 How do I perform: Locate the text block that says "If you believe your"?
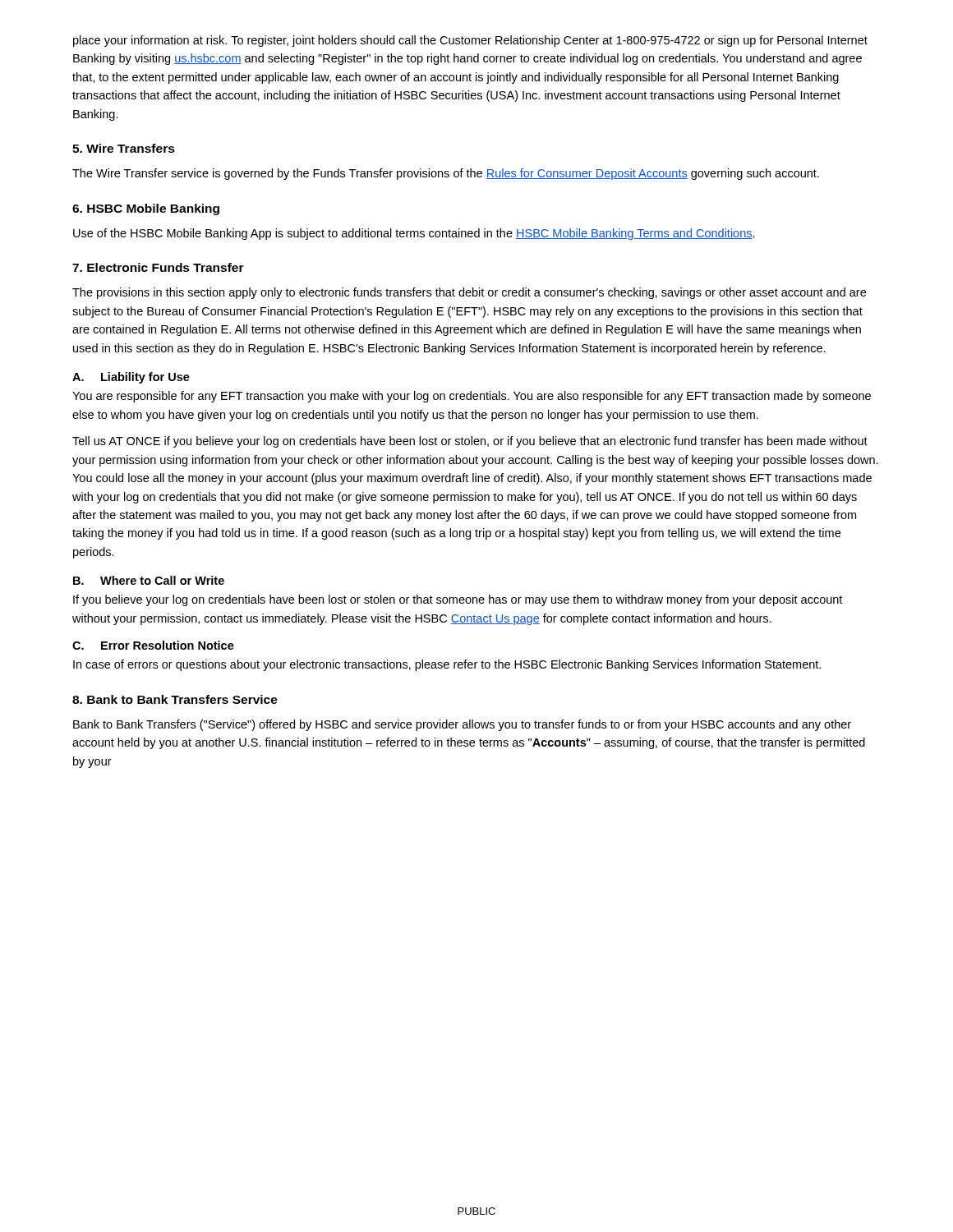pyautogui.click(x=476, y=609)
